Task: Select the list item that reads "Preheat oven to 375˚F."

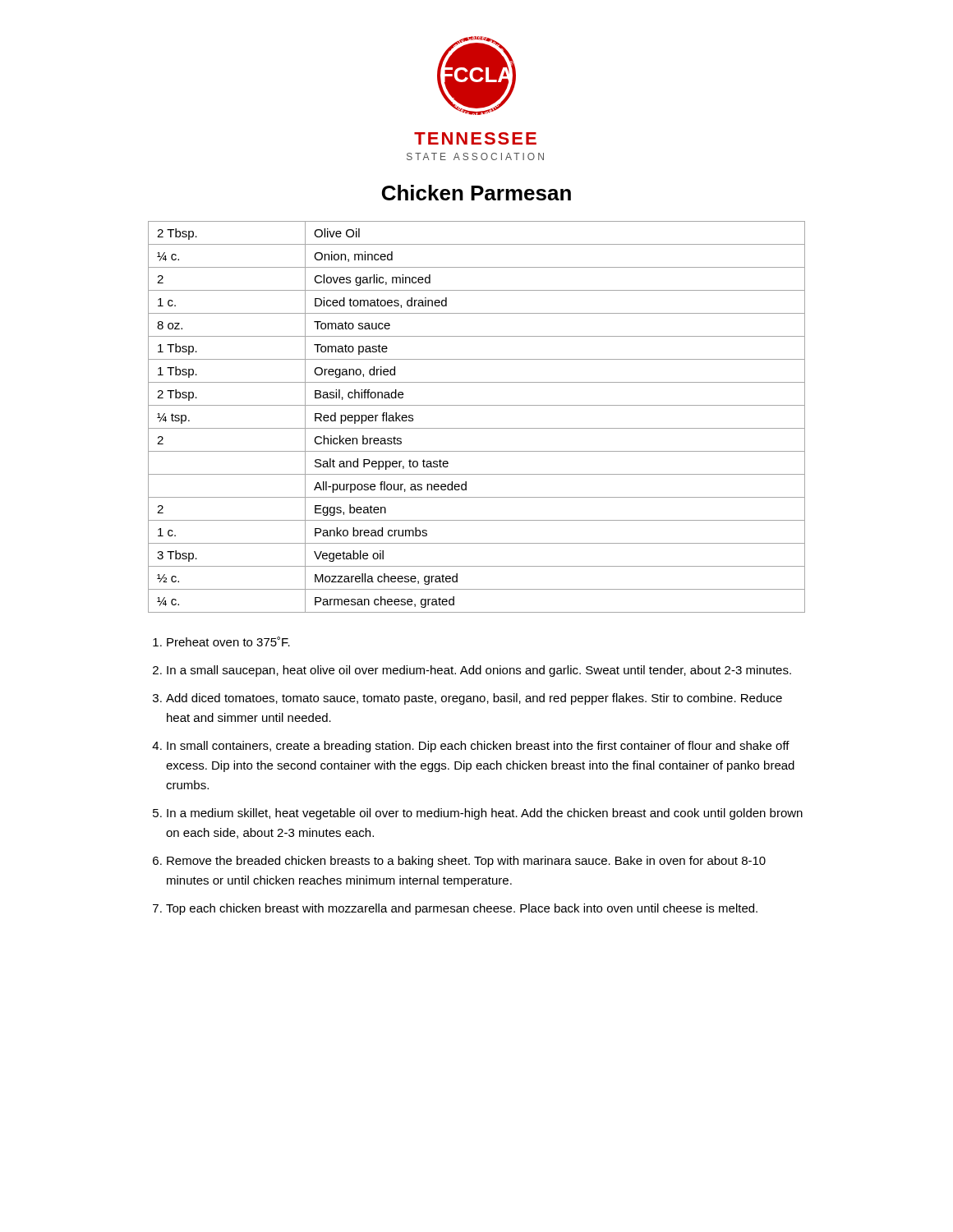Action: [228, 642]
